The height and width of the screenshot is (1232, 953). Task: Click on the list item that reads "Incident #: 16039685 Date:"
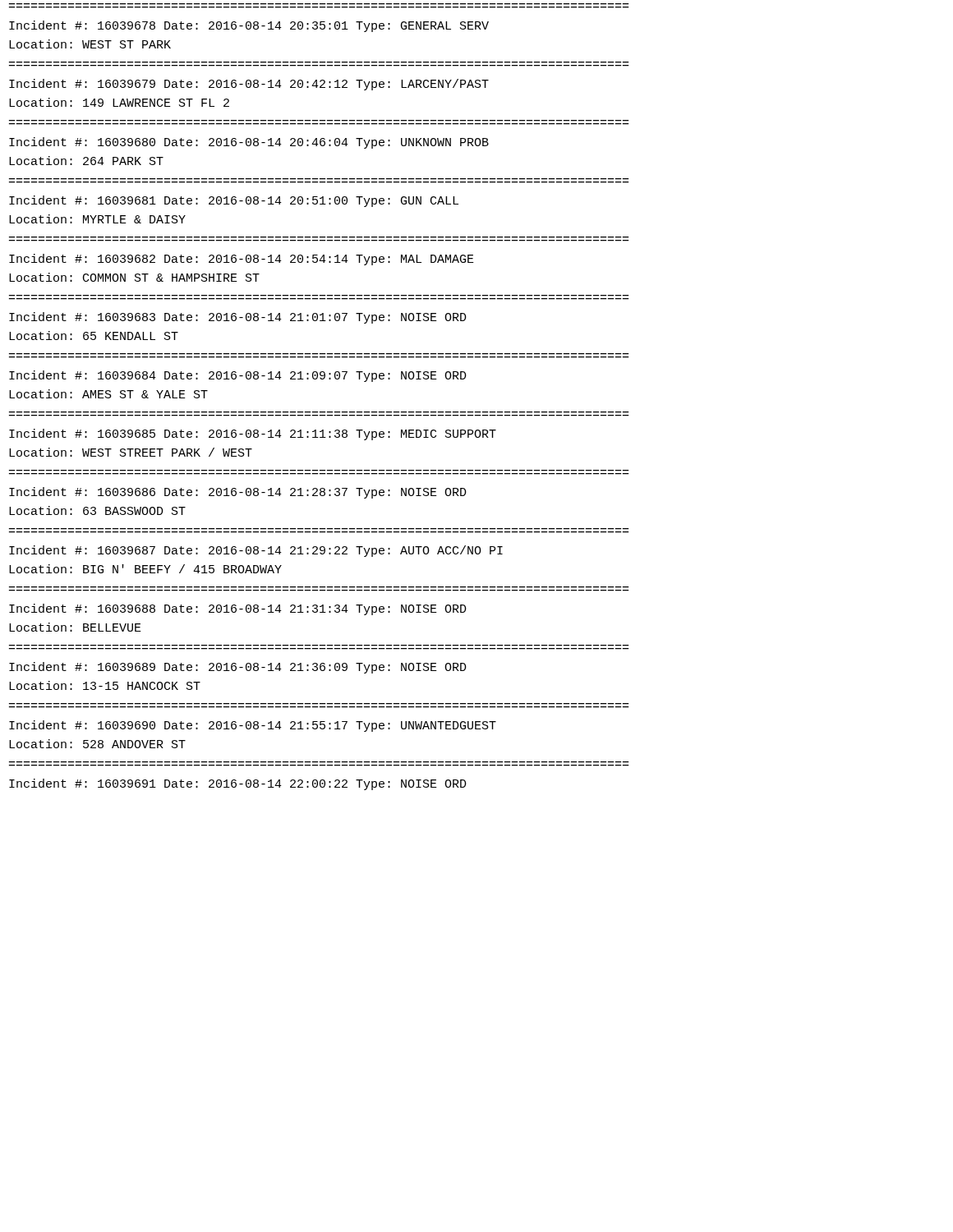476,445
